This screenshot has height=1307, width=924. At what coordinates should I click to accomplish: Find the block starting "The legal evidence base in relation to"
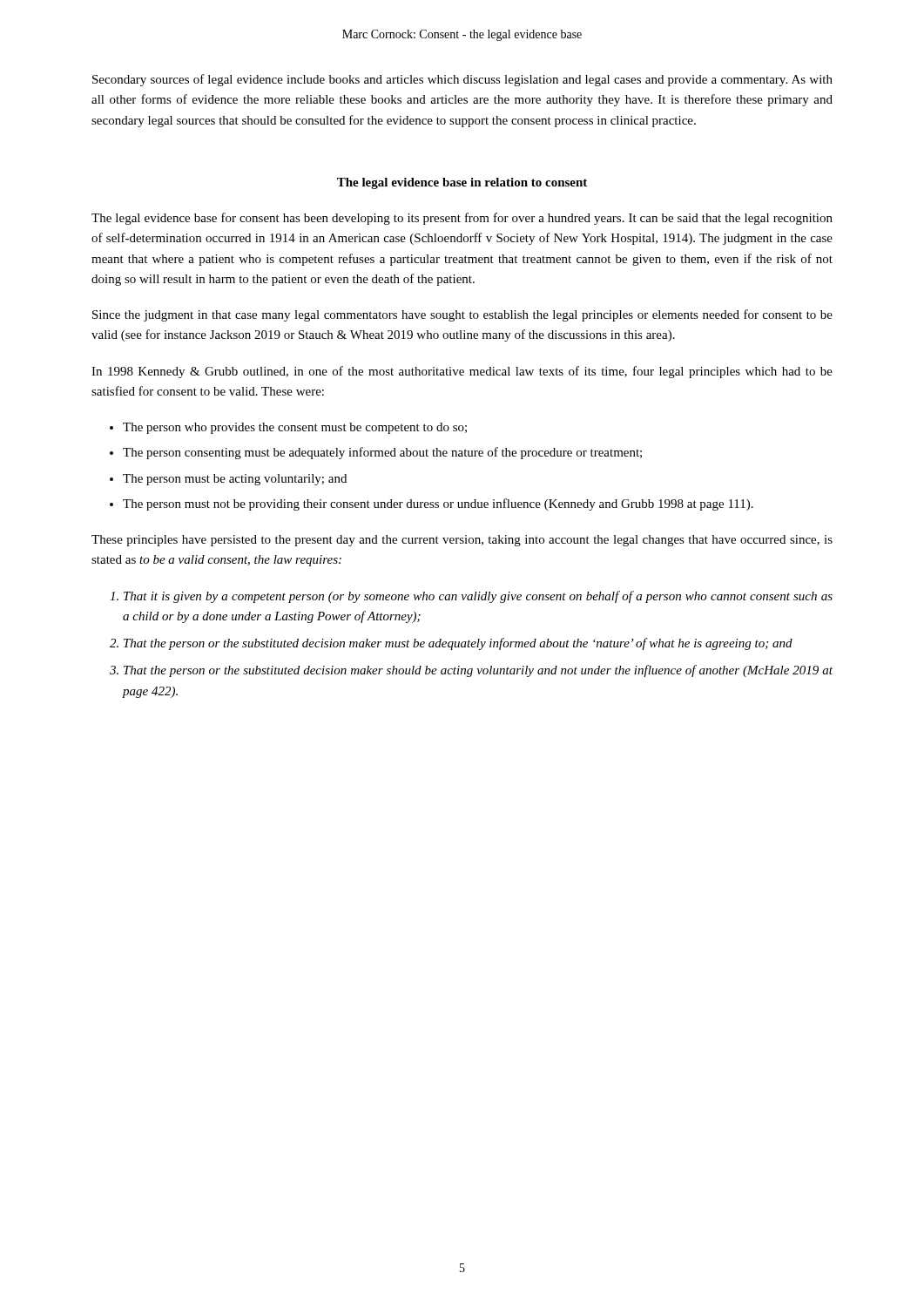[462, 182]
